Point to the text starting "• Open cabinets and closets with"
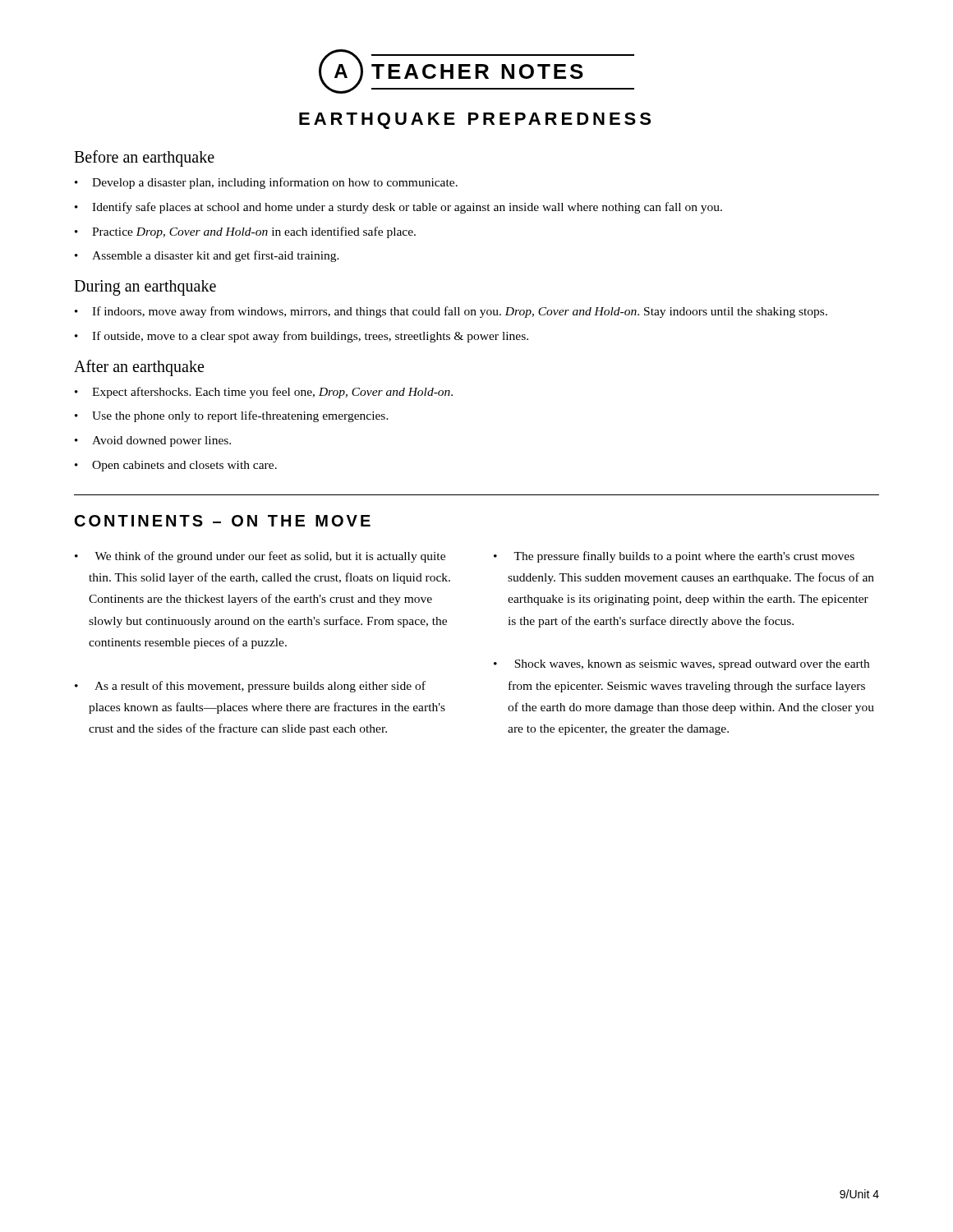The image size is (953, 1232). pos(176,466)
